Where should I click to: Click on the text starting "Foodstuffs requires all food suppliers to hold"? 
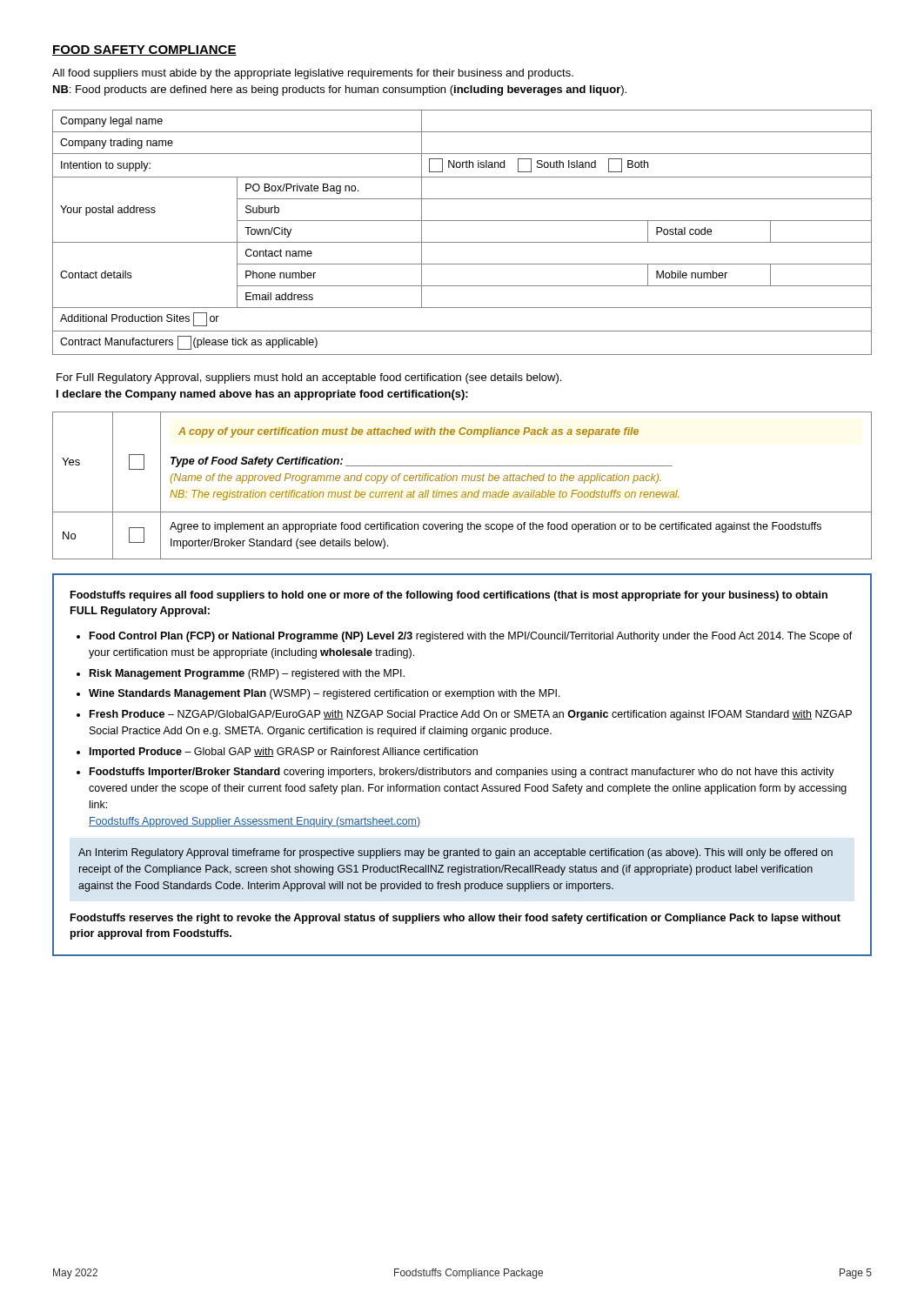pyautogui.click(x=462, y=765)
